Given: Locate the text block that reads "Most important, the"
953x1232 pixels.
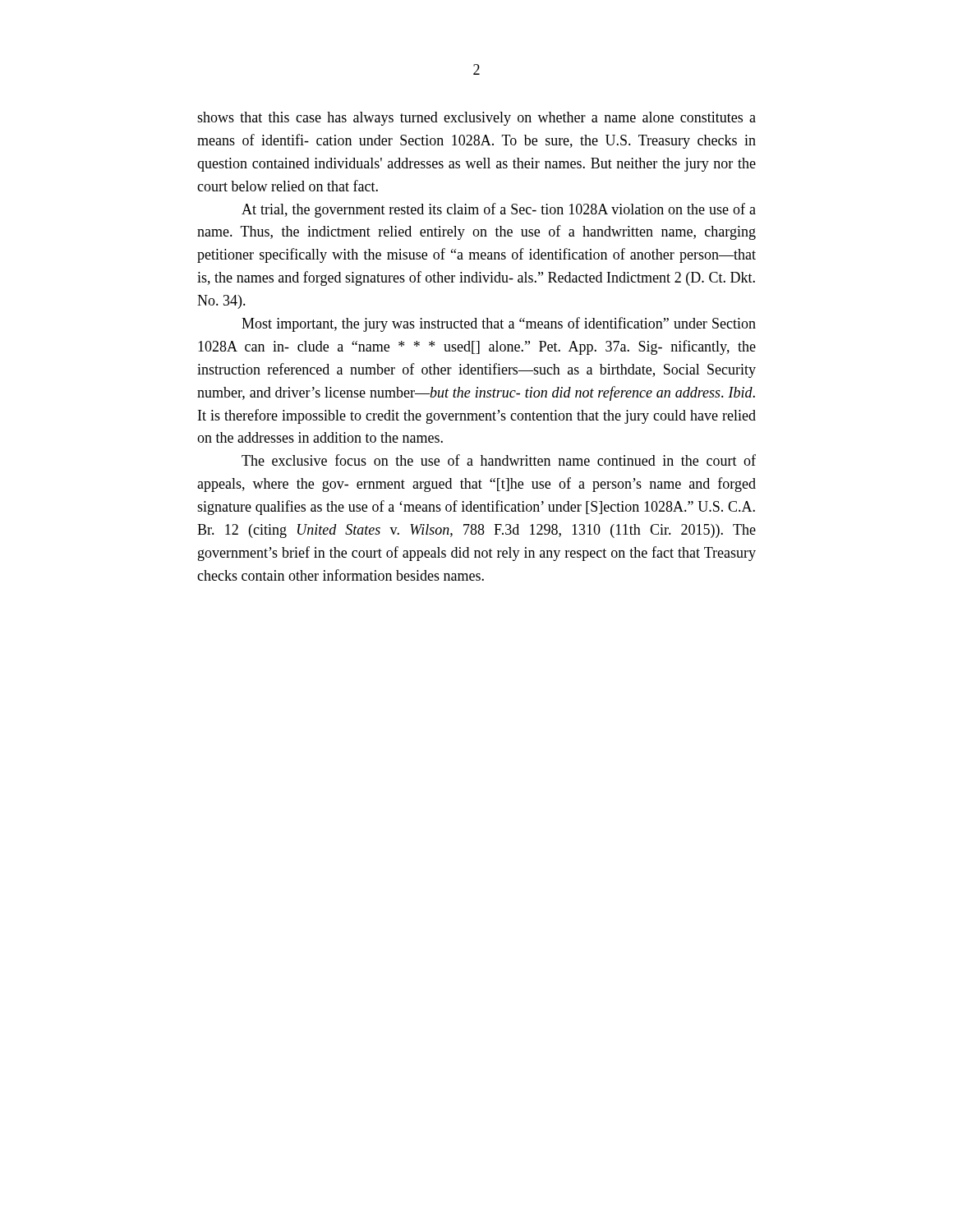Looking at the screenshot, I should tap(476, 382).
